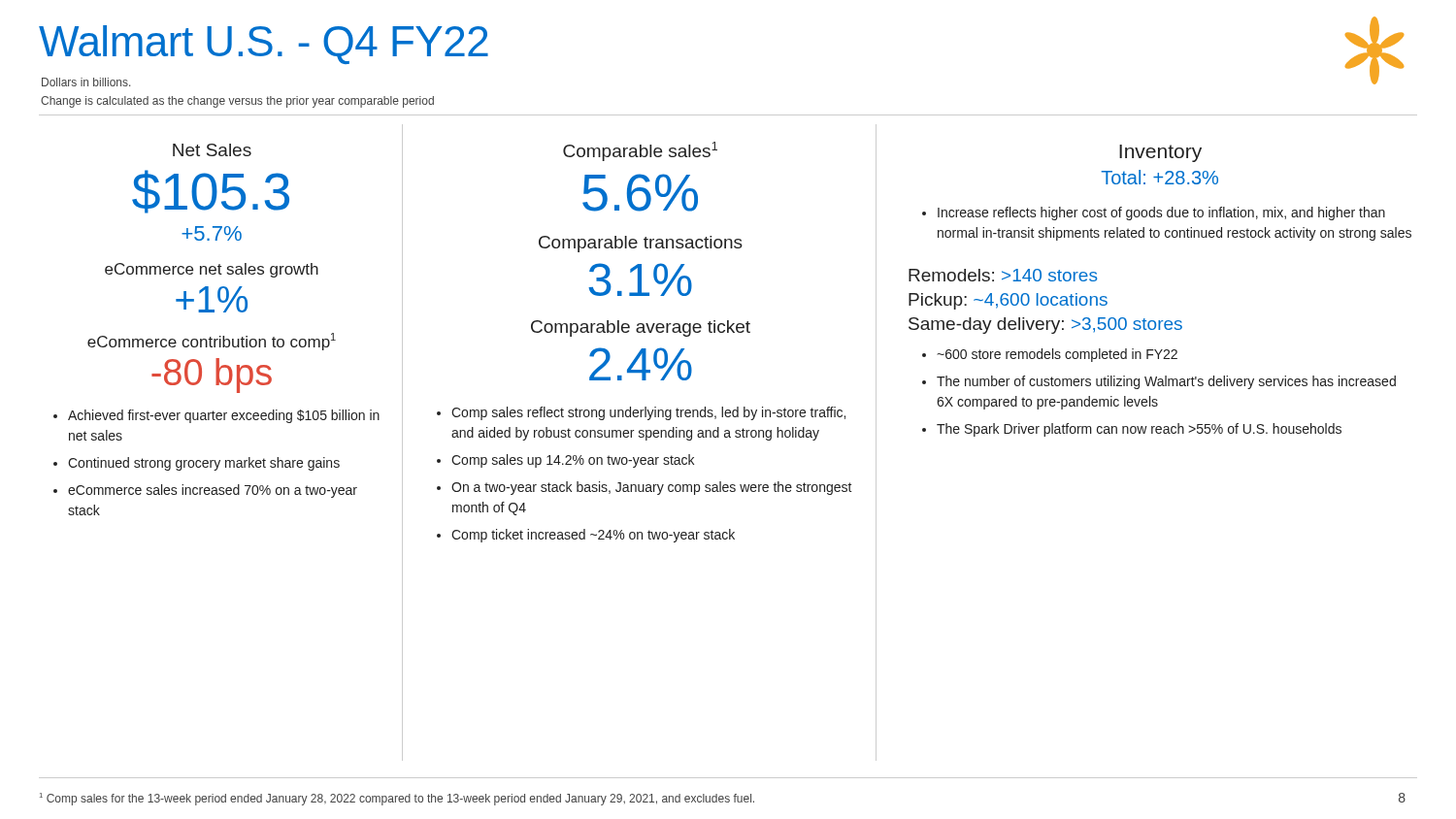Viewport: 1456px width, 819px height.
Task: Navigate to the text block starting "Comparable transactions"
Action: [640, 242]
